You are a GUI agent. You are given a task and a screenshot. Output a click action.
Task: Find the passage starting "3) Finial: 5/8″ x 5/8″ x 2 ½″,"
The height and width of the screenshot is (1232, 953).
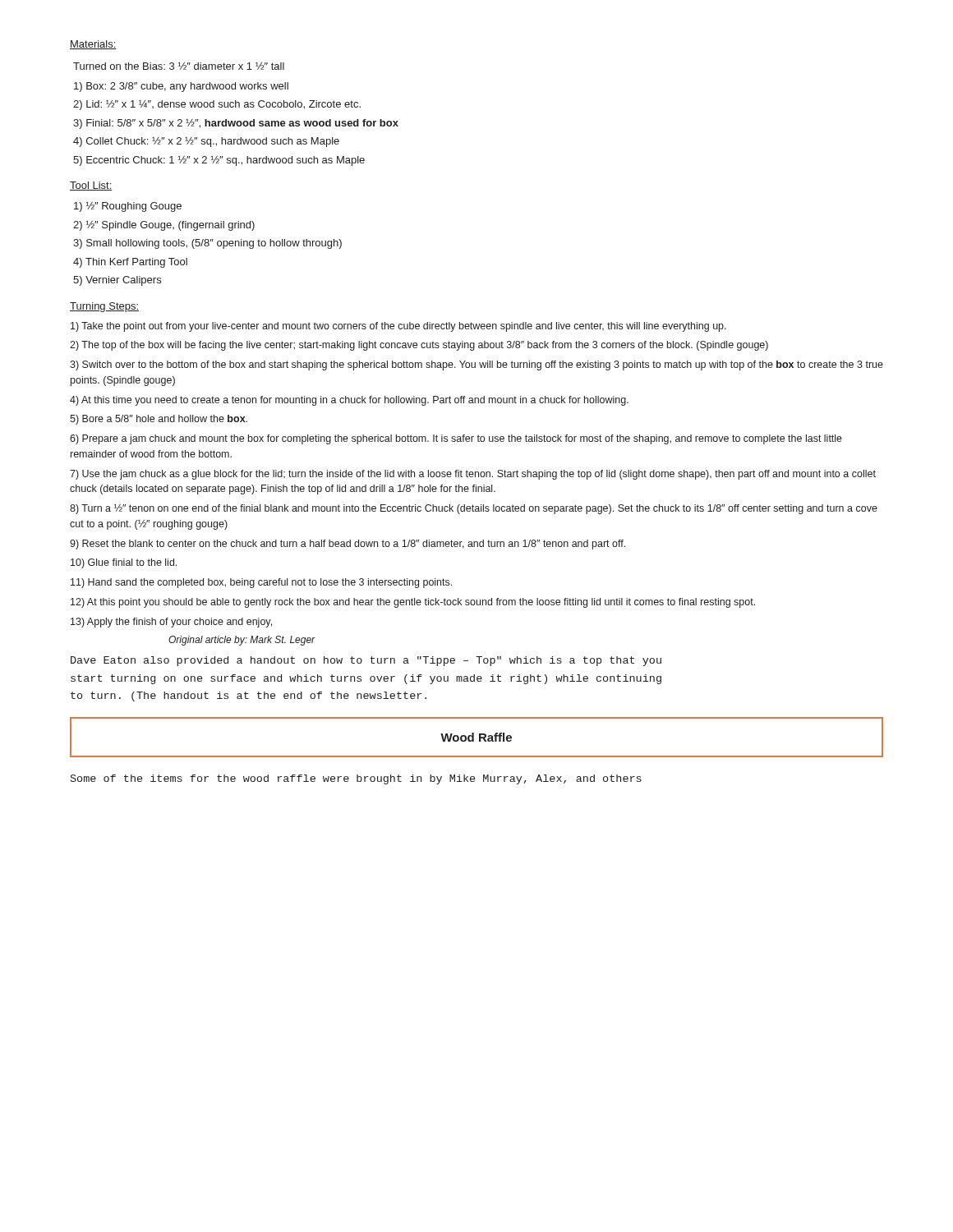[236, 122]
